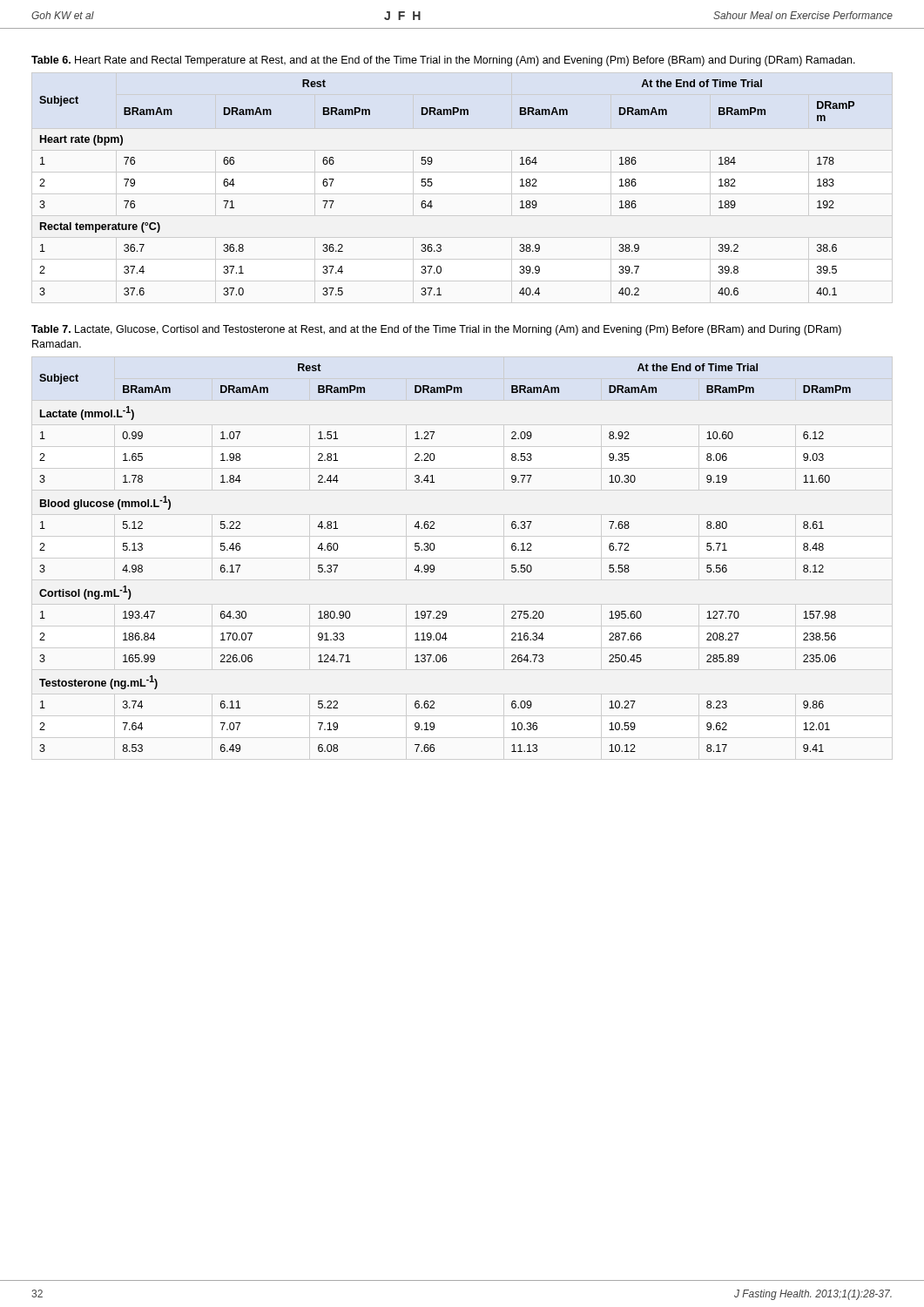Find the element starting "Table 6. Heart Rate and Rectal Temperature"
Image resolution: width=924 pixels, height=1307 pixels.
tap(443, 60)
